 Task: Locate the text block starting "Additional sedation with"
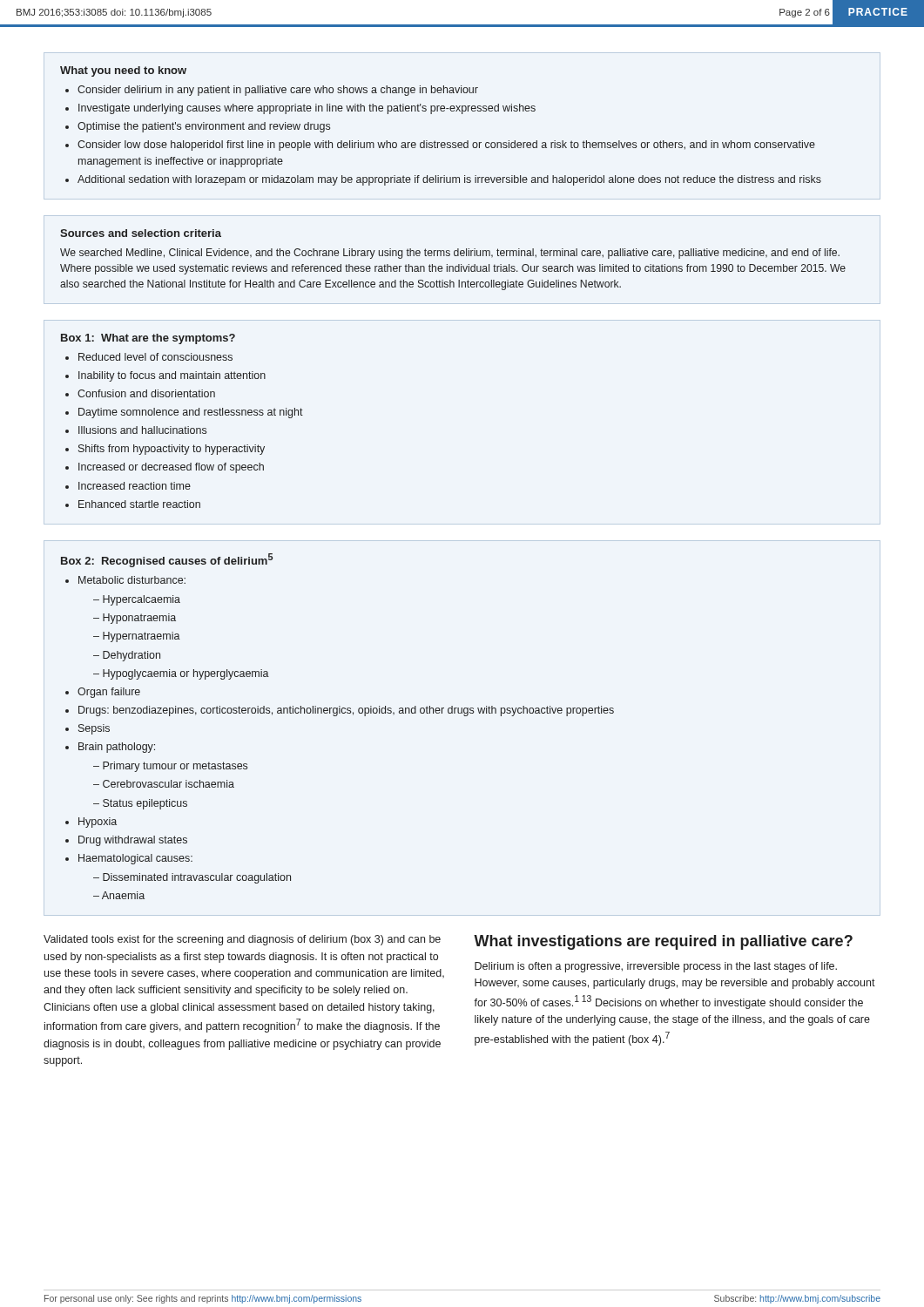point(449,179)
